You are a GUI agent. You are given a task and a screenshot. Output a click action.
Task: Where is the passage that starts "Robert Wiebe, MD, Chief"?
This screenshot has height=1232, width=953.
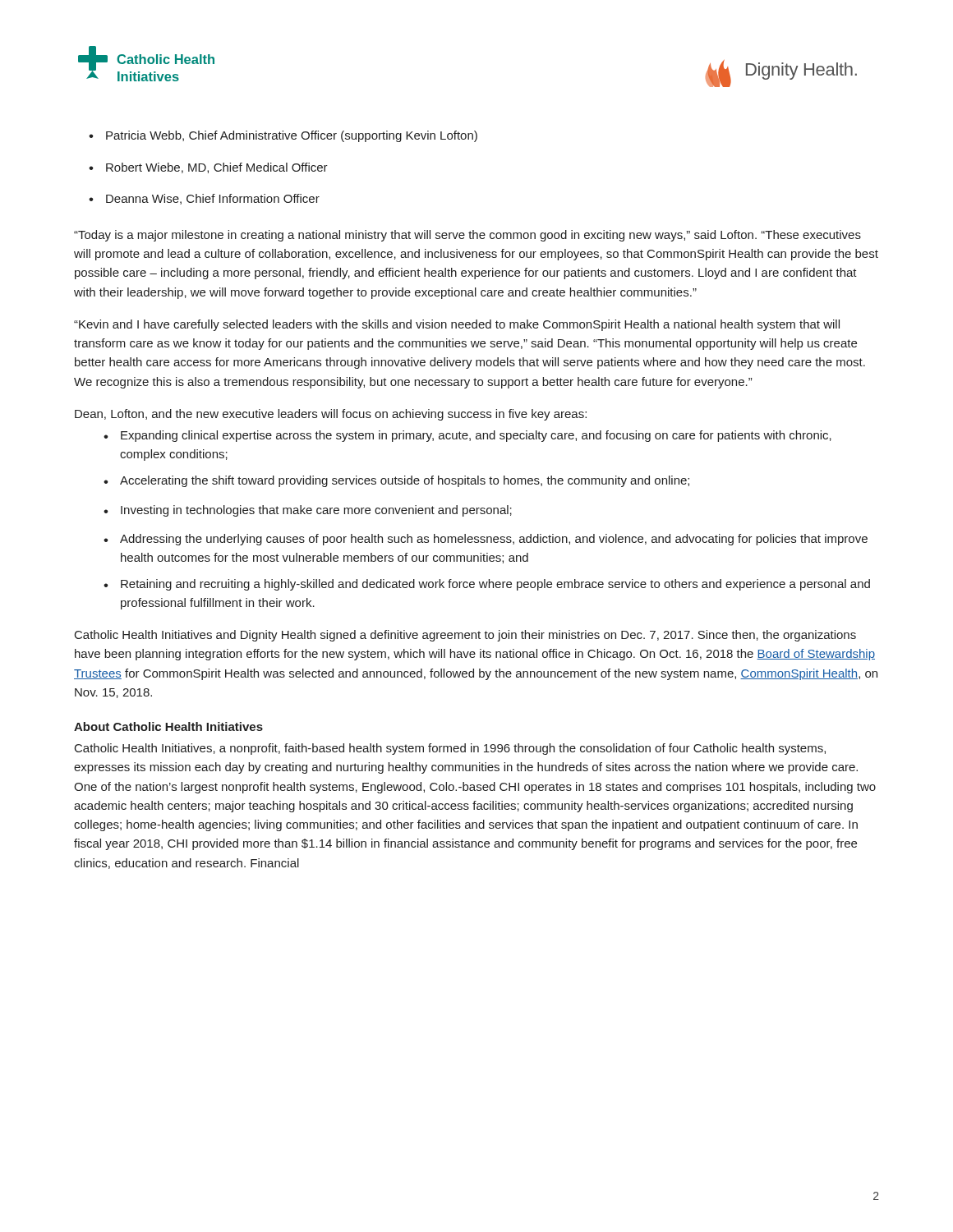pyautogui.click(x=216, y=167)
